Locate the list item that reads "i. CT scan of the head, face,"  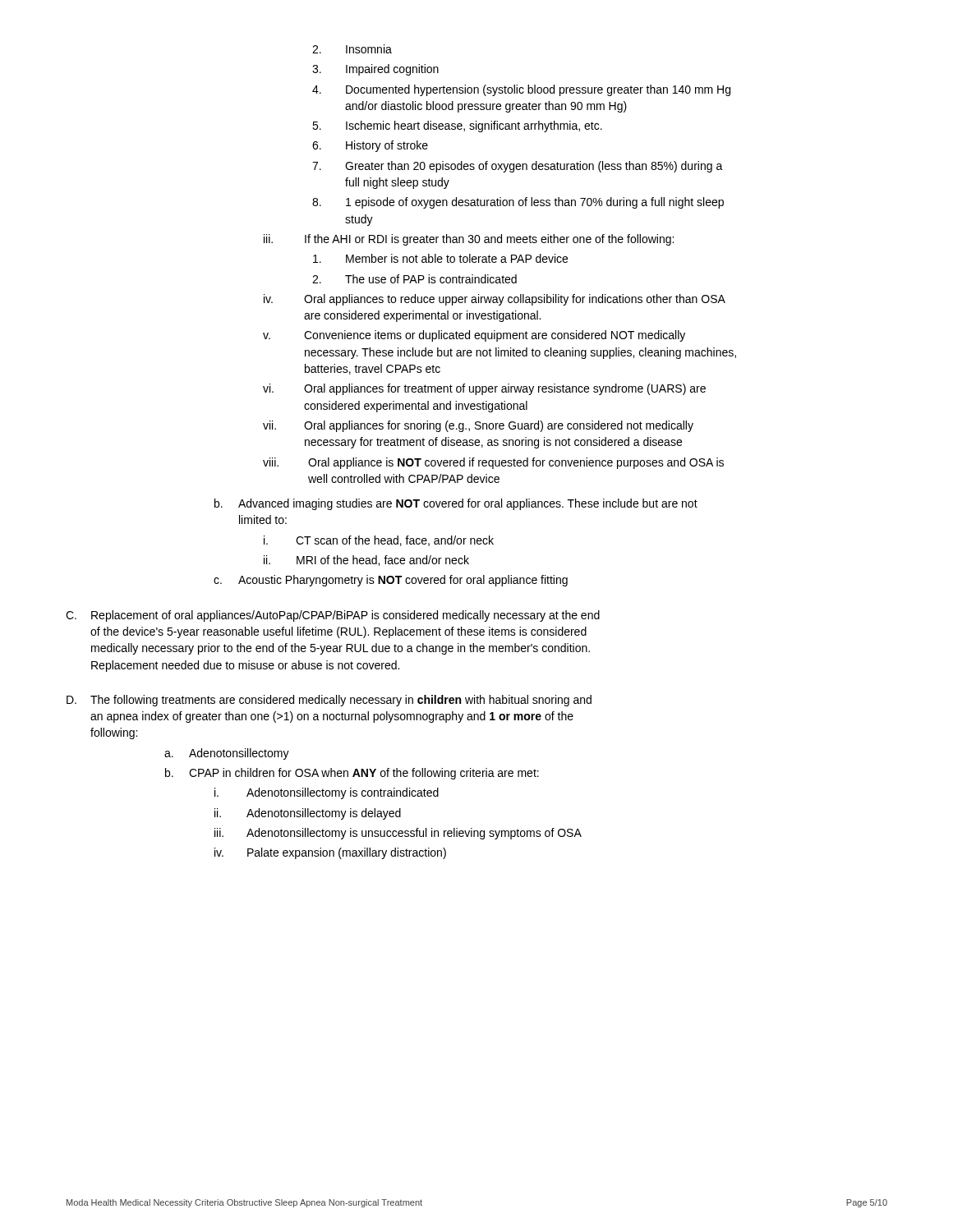[x=379, y=541]
